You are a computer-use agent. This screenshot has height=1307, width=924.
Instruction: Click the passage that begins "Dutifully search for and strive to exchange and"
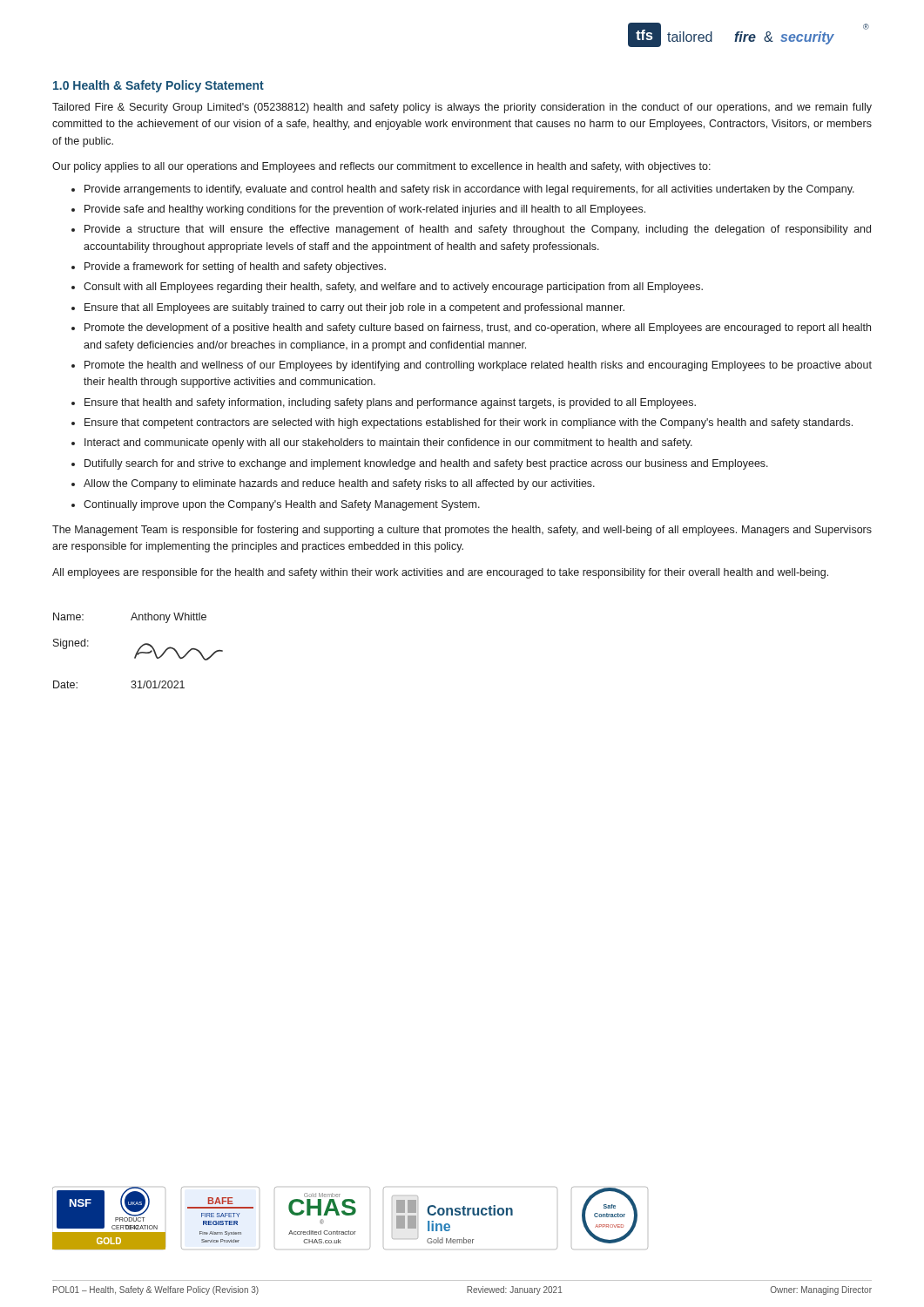point(426,463)
